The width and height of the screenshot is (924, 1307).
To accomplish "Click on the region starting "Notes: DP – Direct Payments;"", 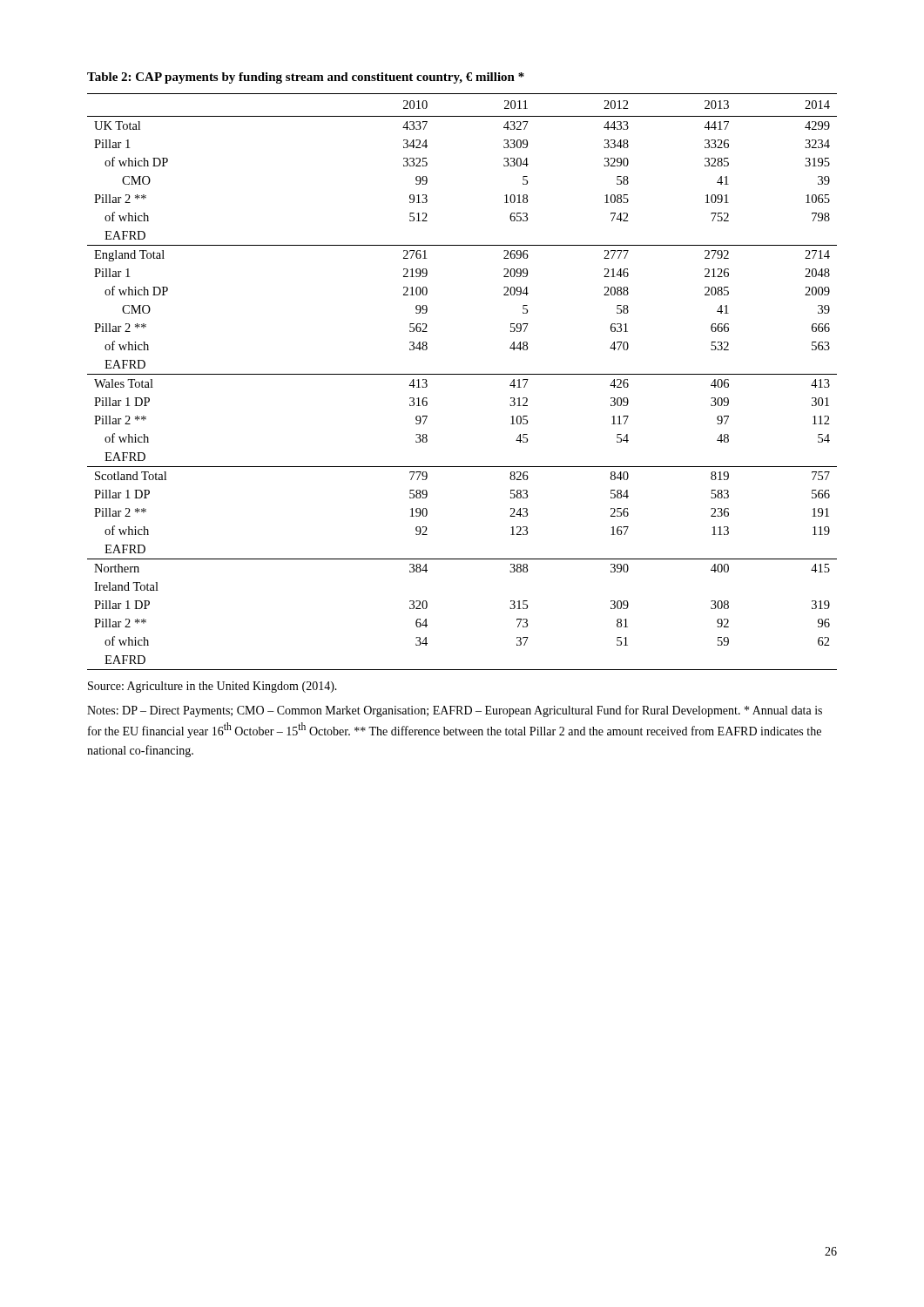I will (455, 730).
